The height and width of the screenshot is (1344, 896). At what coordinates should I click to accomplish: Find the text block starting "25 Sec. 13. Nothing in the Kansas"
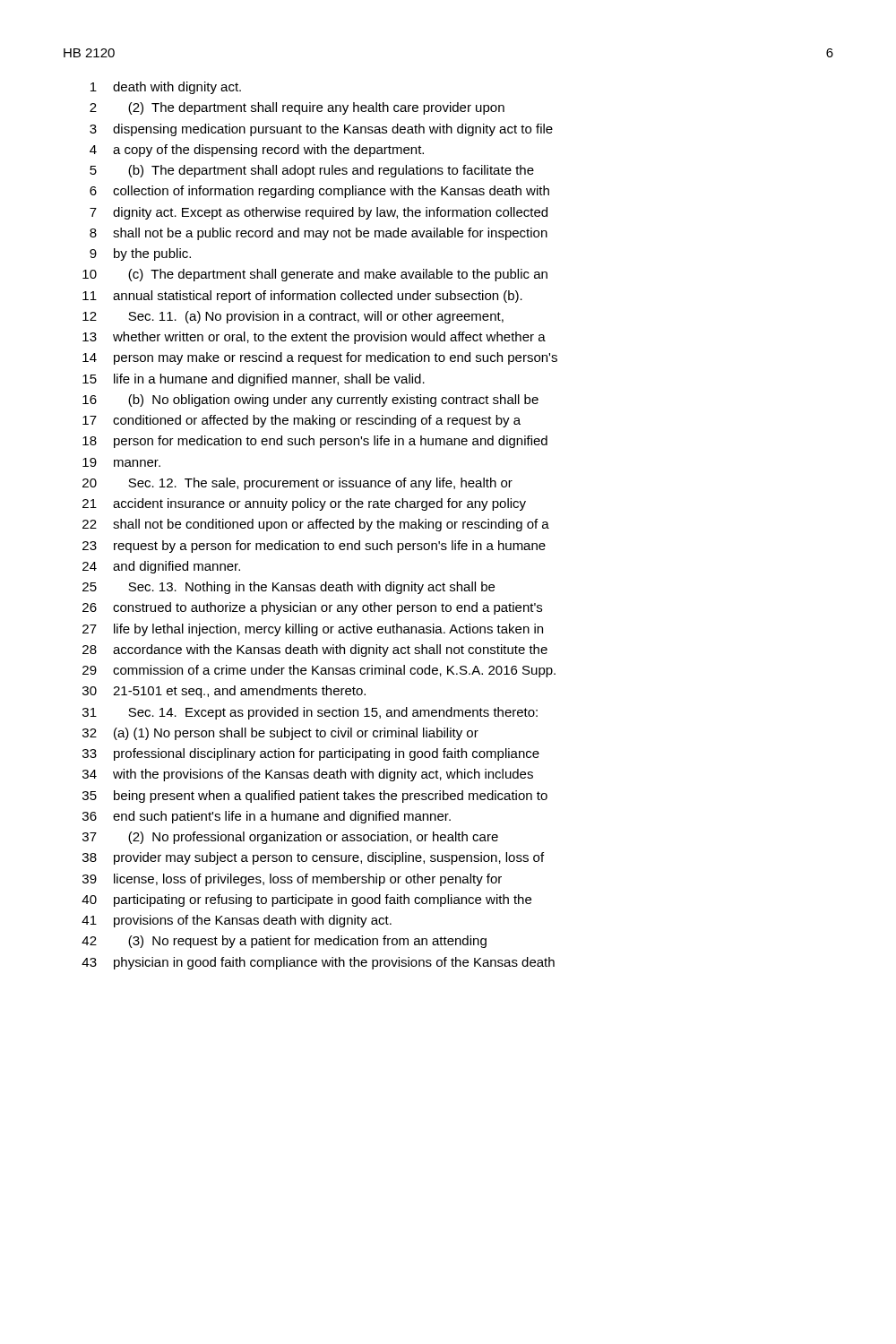[x=448, y=639]
